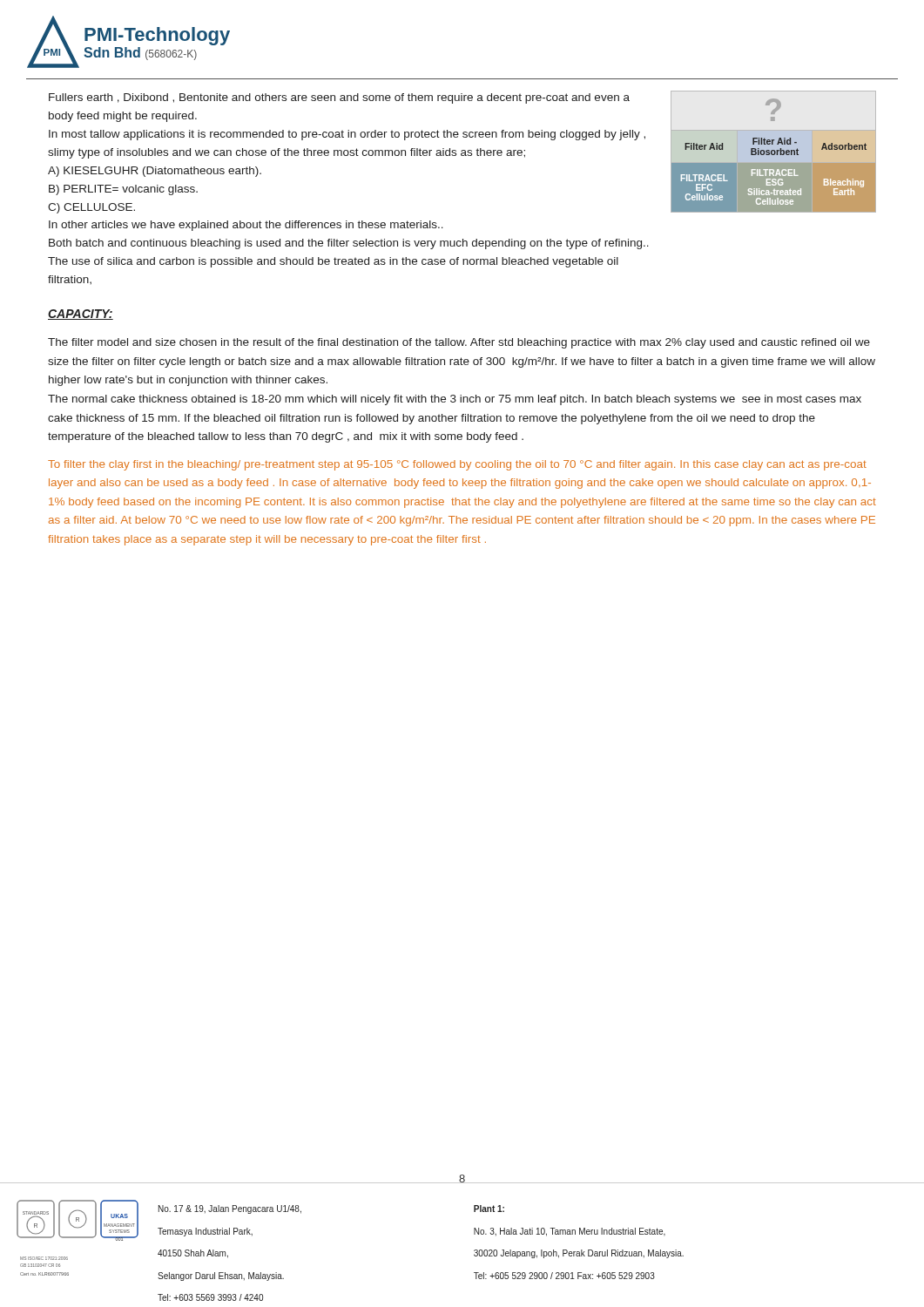This screenshot has height=1307, width=924.
Task: Find the block on this page that starts "In other articles we have explained about"
Action: (x=349, y=252)
